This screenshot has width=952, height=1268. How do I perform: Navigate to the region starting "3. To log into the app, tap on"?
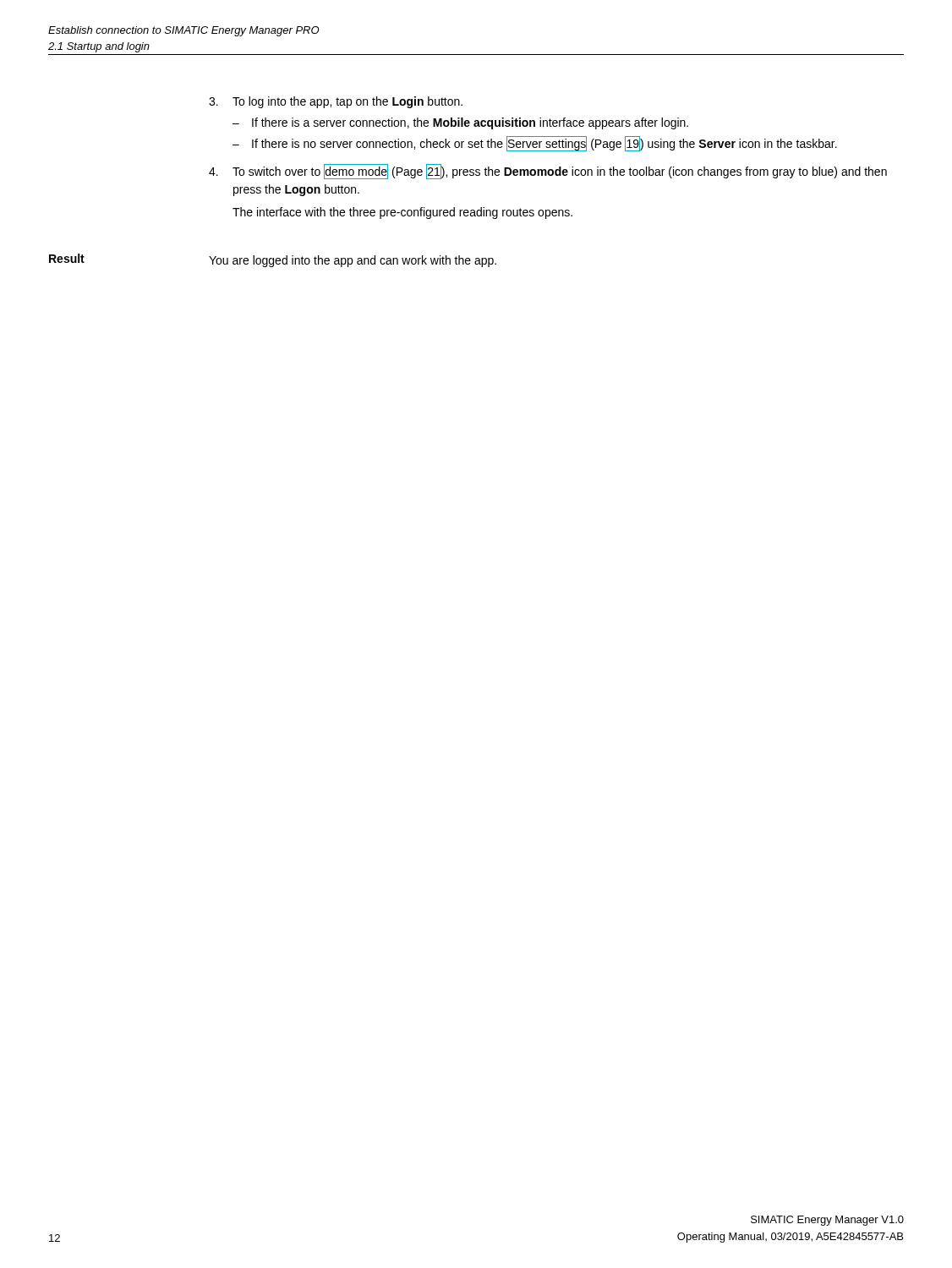556,125
